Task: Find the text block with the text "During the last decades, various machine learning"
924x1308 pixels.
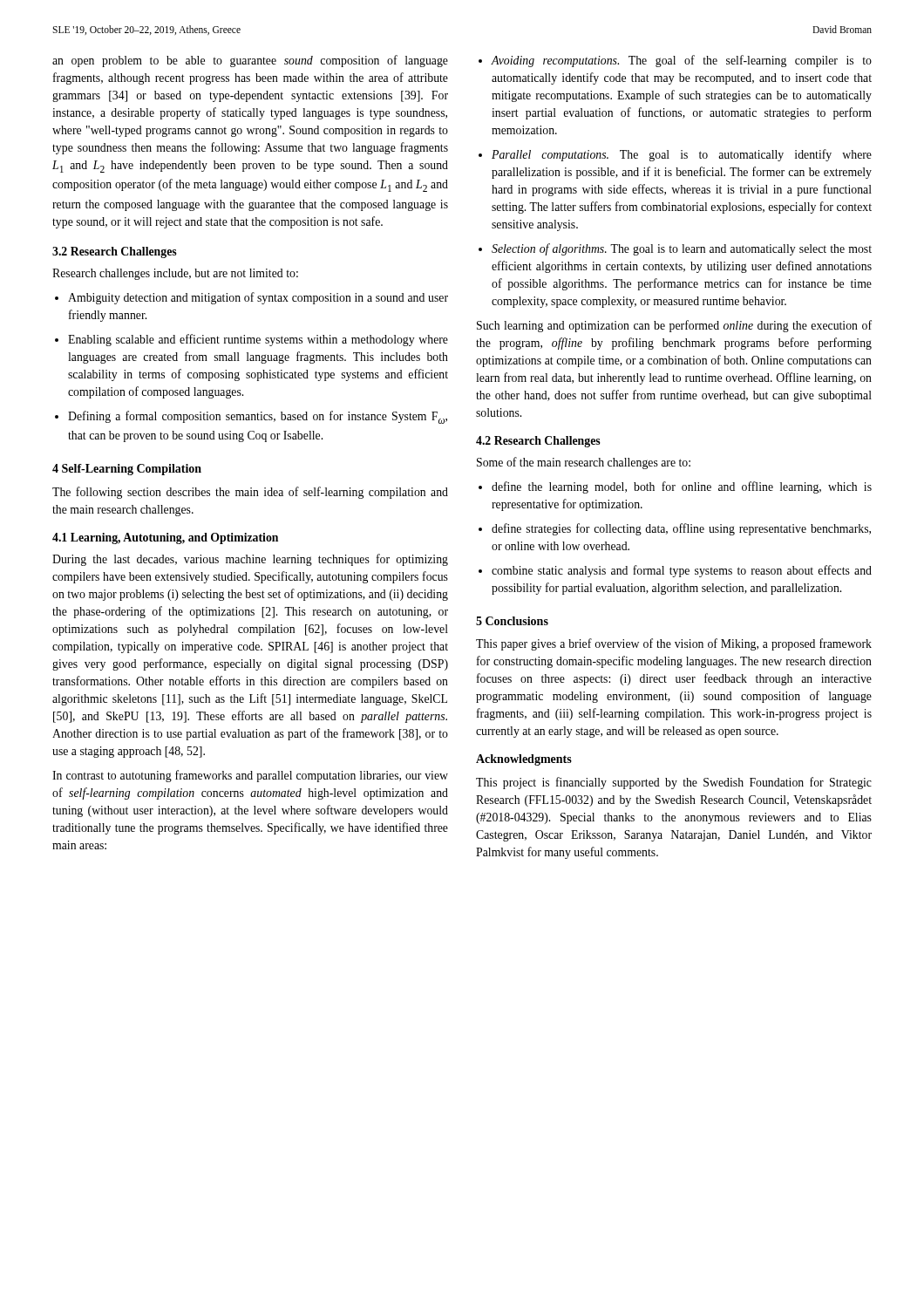Action: click(x=250, y=702)
